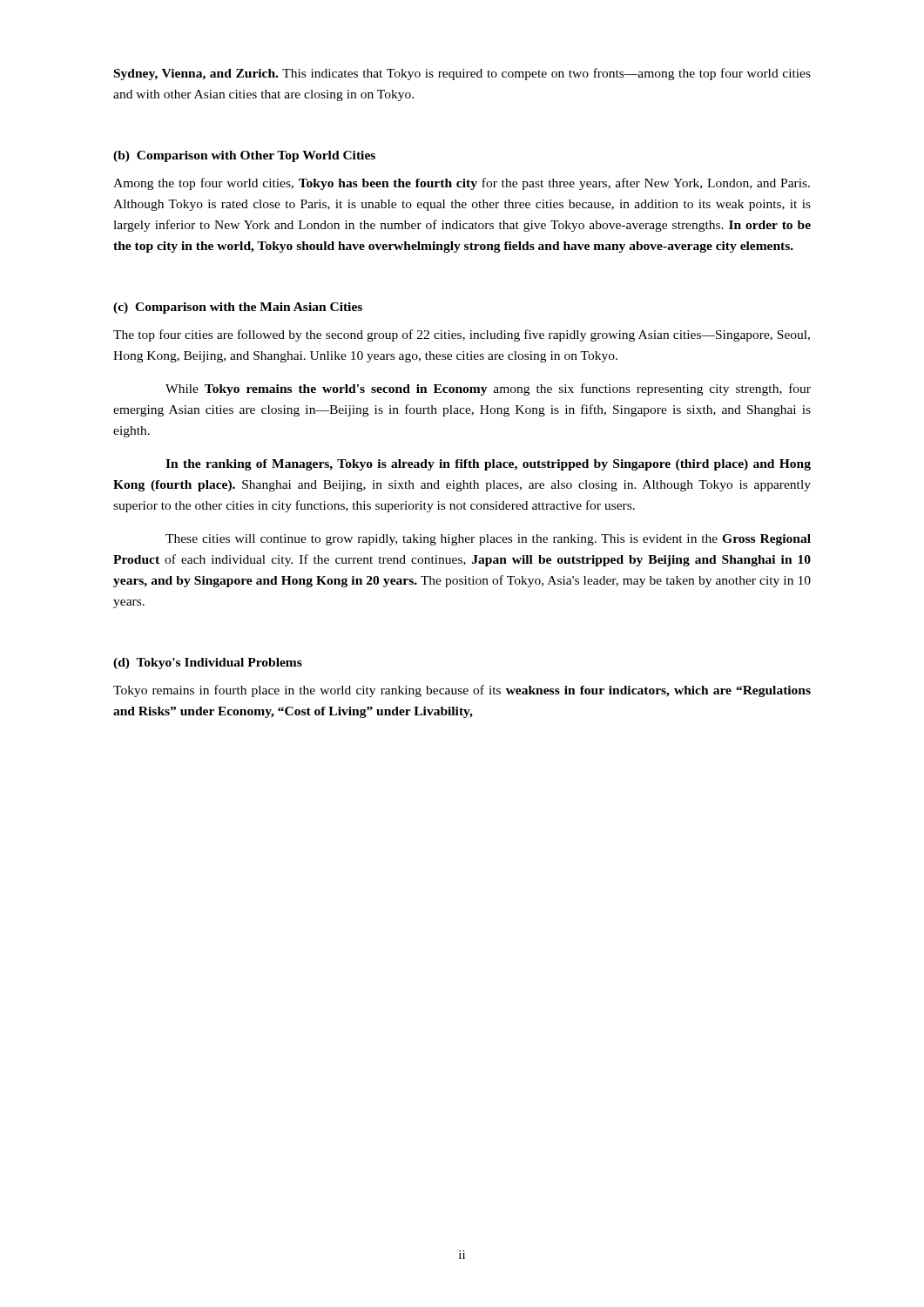The image size is (924, 1307).
Task: Click where it says "(d) Tokyo's Individual Problems"
Action: point(208,662)
